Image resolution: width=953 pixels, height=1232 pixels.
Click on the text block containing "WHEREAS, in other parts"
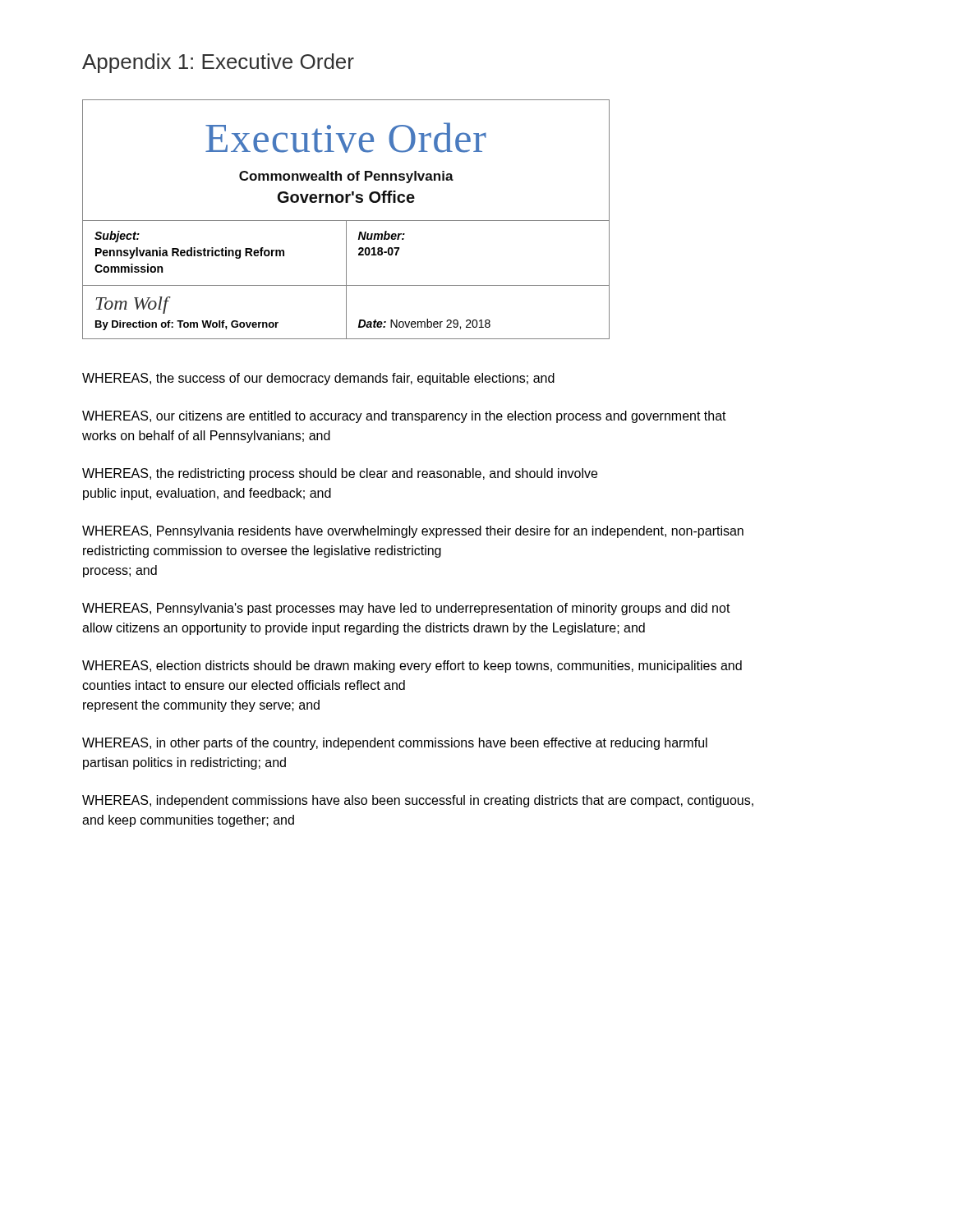point(395,753)
